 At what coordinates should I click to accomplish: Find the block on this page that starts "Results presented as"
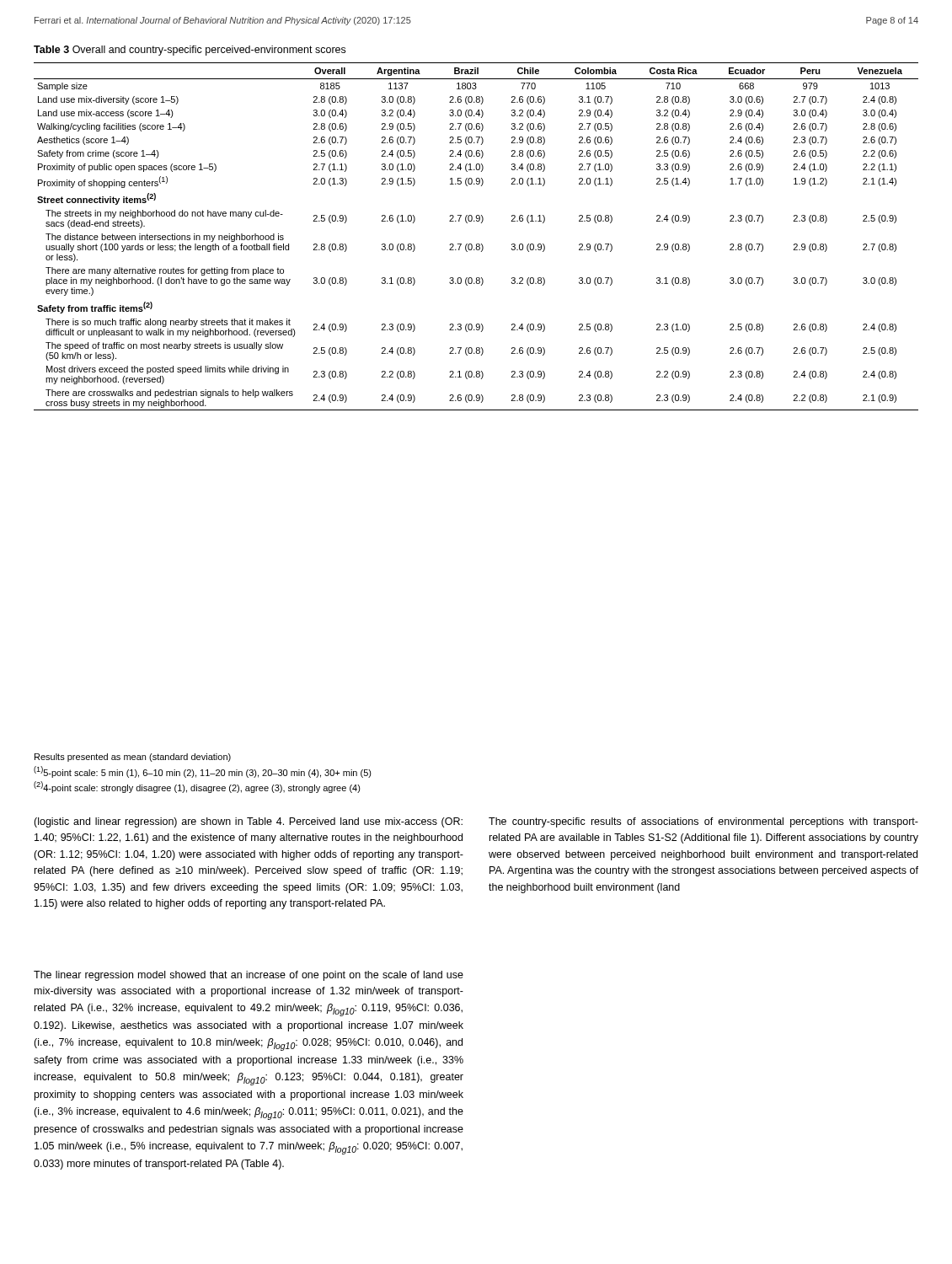point(203,772)
